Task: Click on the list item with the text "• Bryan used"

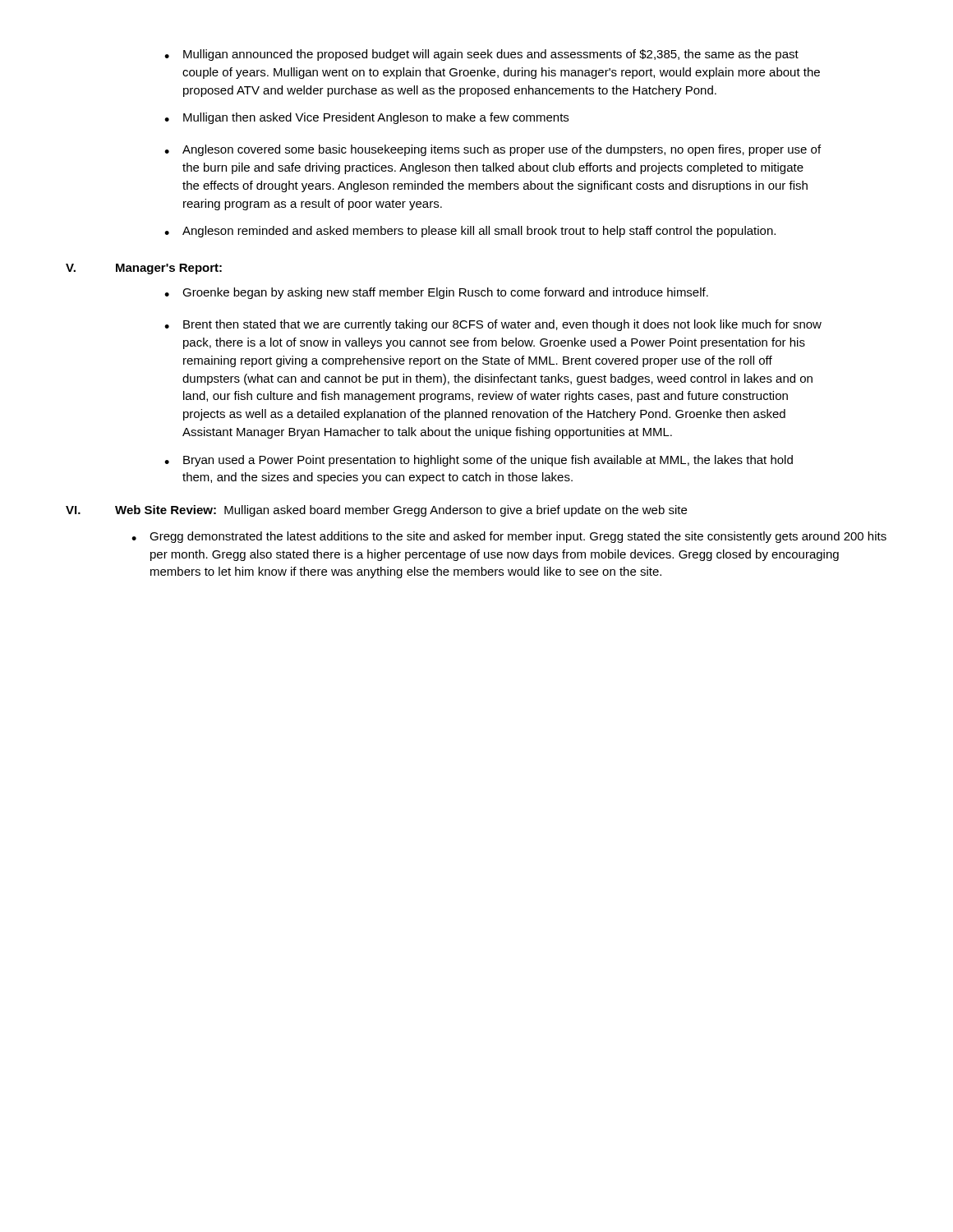Action: coord(493,468)
